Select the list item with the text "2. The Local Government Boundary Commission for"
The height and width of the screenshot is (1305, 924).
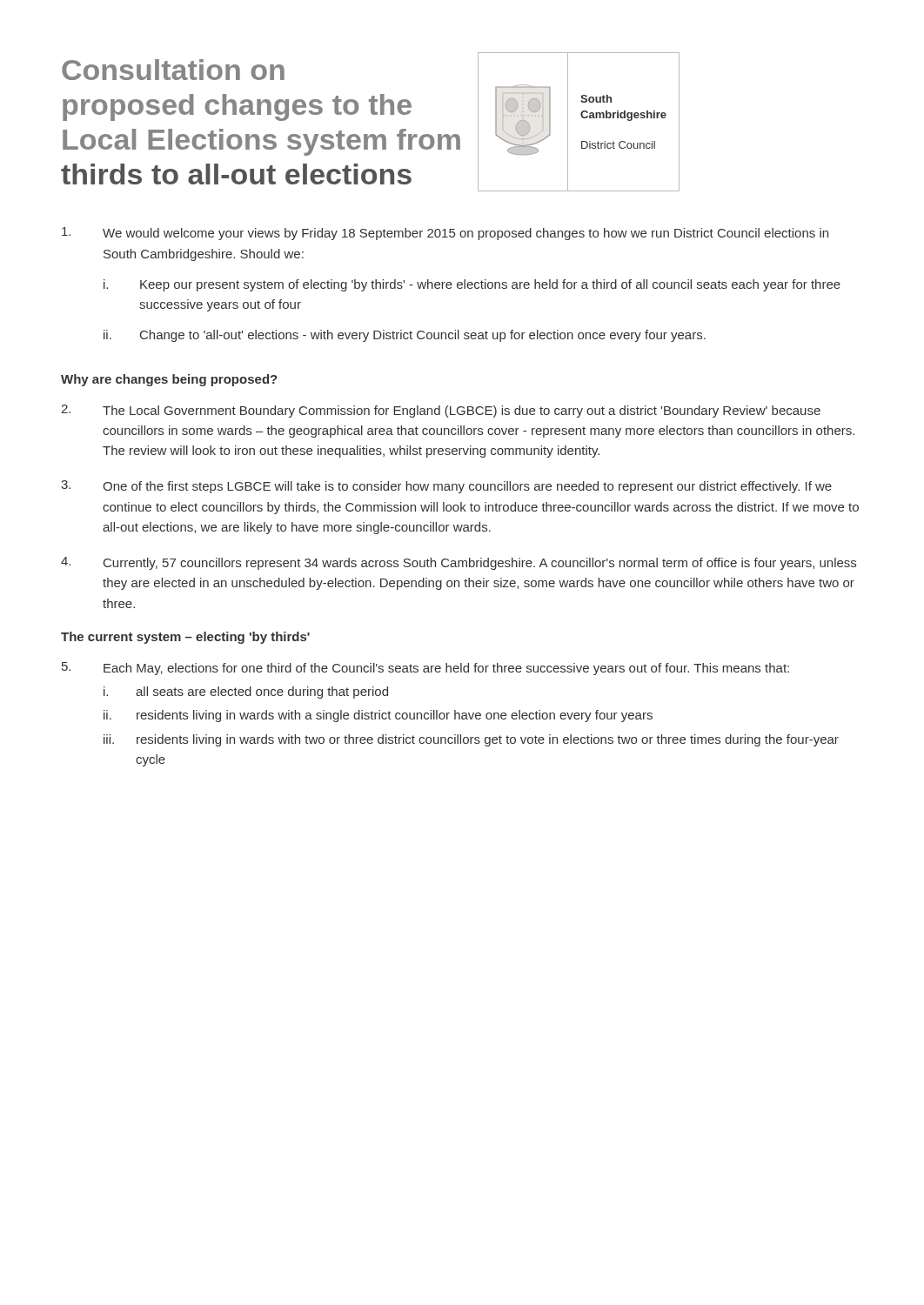click(462, 430)
